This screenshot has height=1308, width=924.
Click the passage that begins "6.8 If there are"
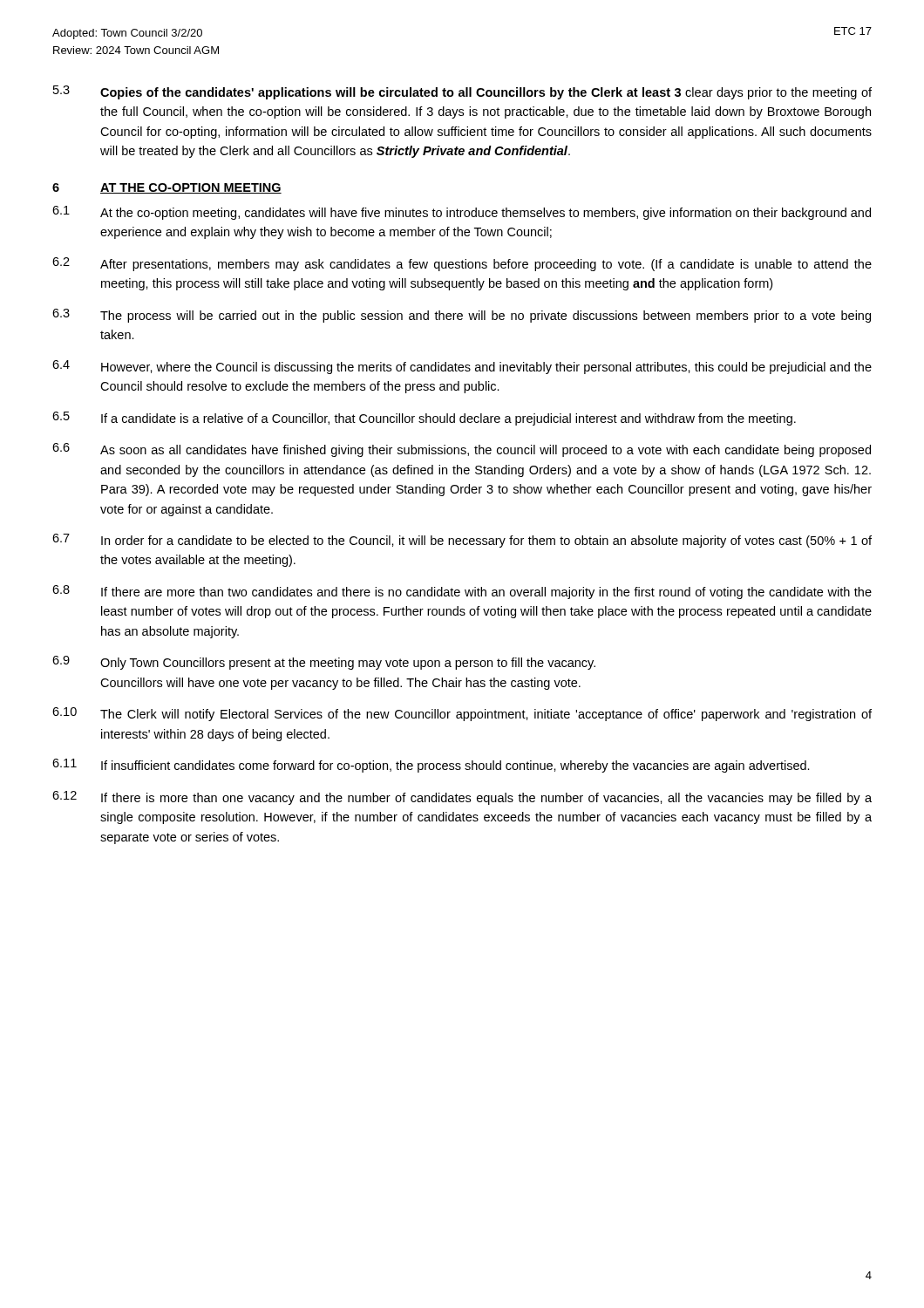(x=462, y=612)
